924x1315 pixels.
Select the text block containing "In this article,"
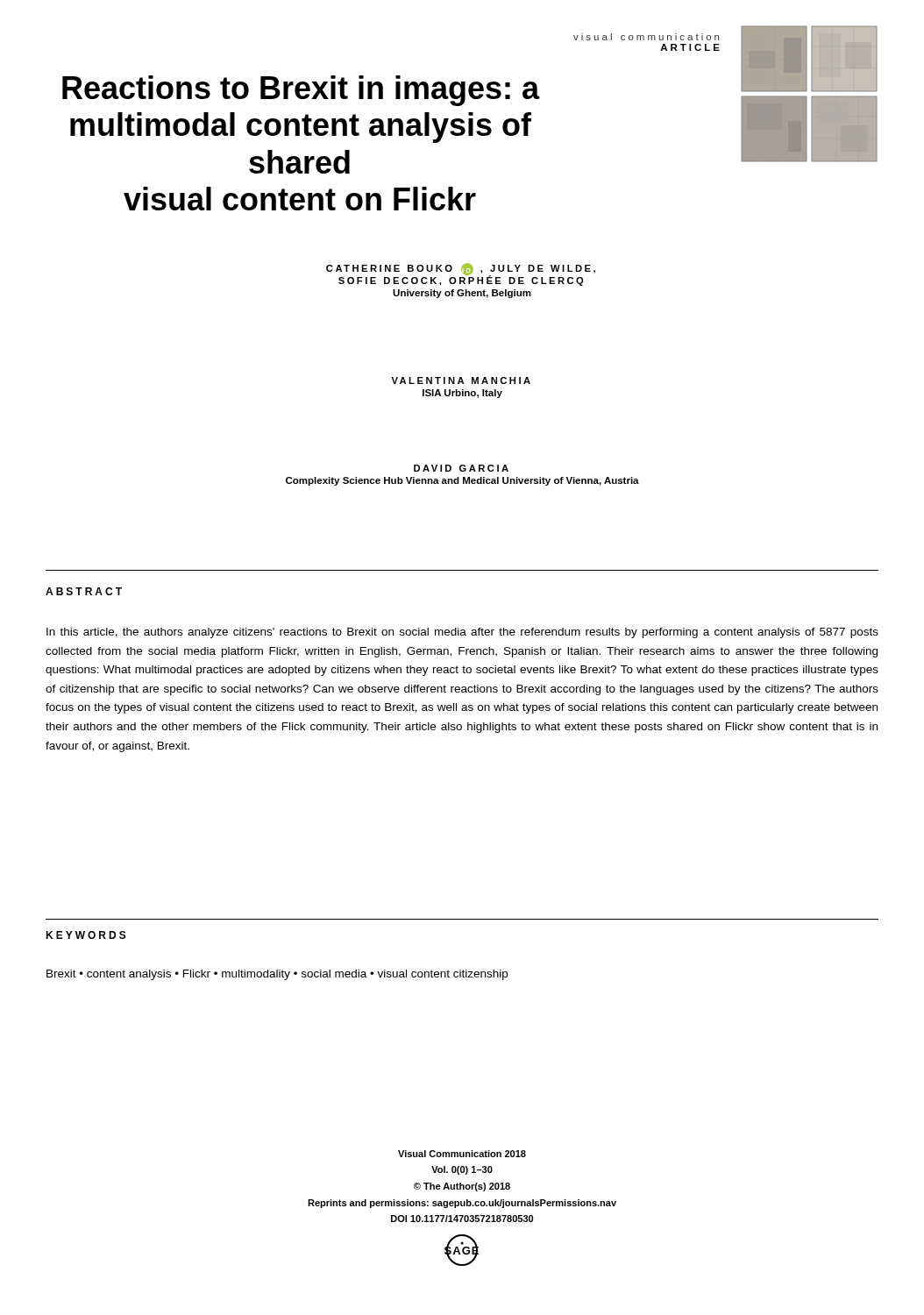(462, 689)
